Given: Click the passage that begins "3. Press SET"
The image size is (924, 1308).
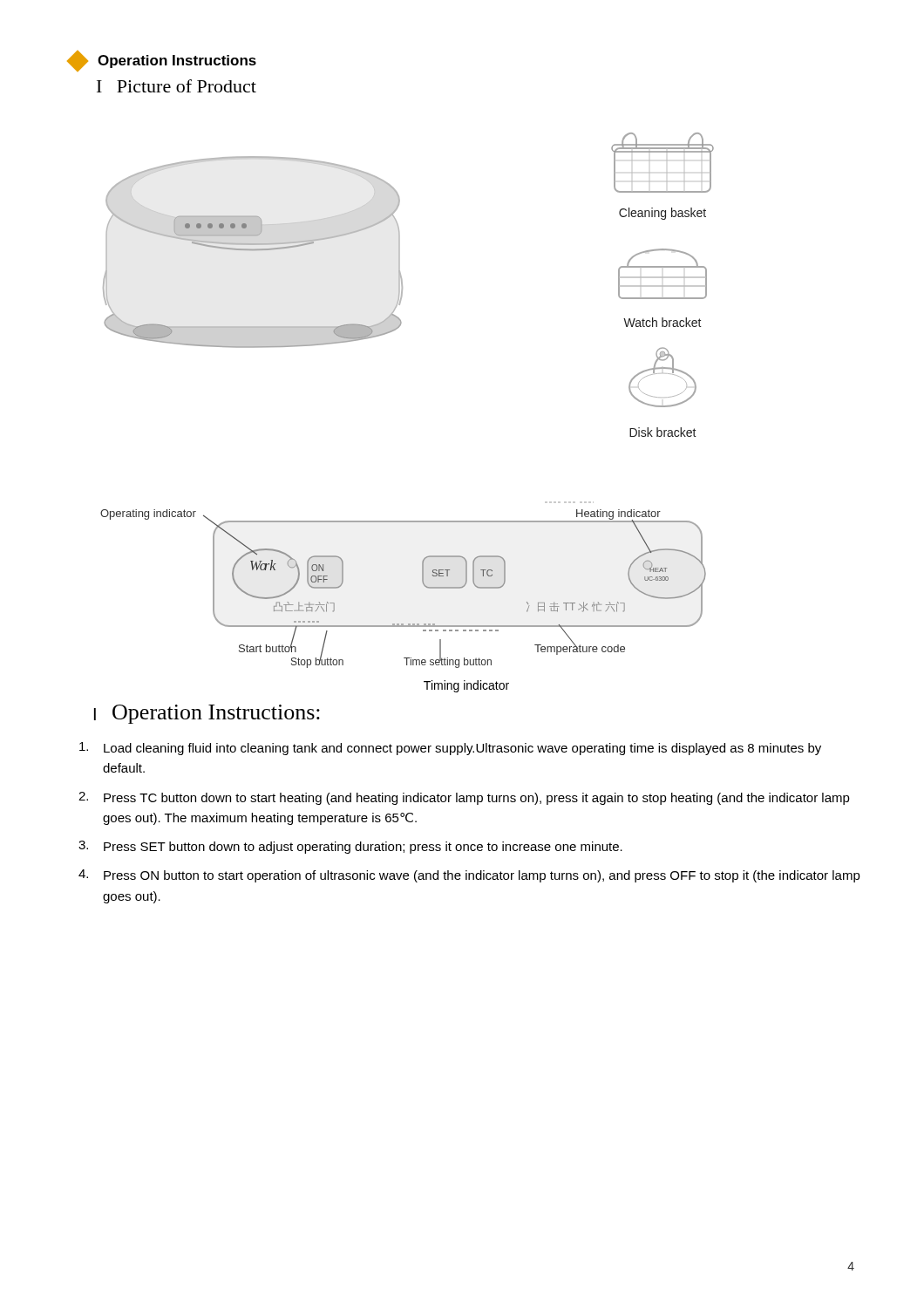Looking at the screenshot, I should pos(351,846).
